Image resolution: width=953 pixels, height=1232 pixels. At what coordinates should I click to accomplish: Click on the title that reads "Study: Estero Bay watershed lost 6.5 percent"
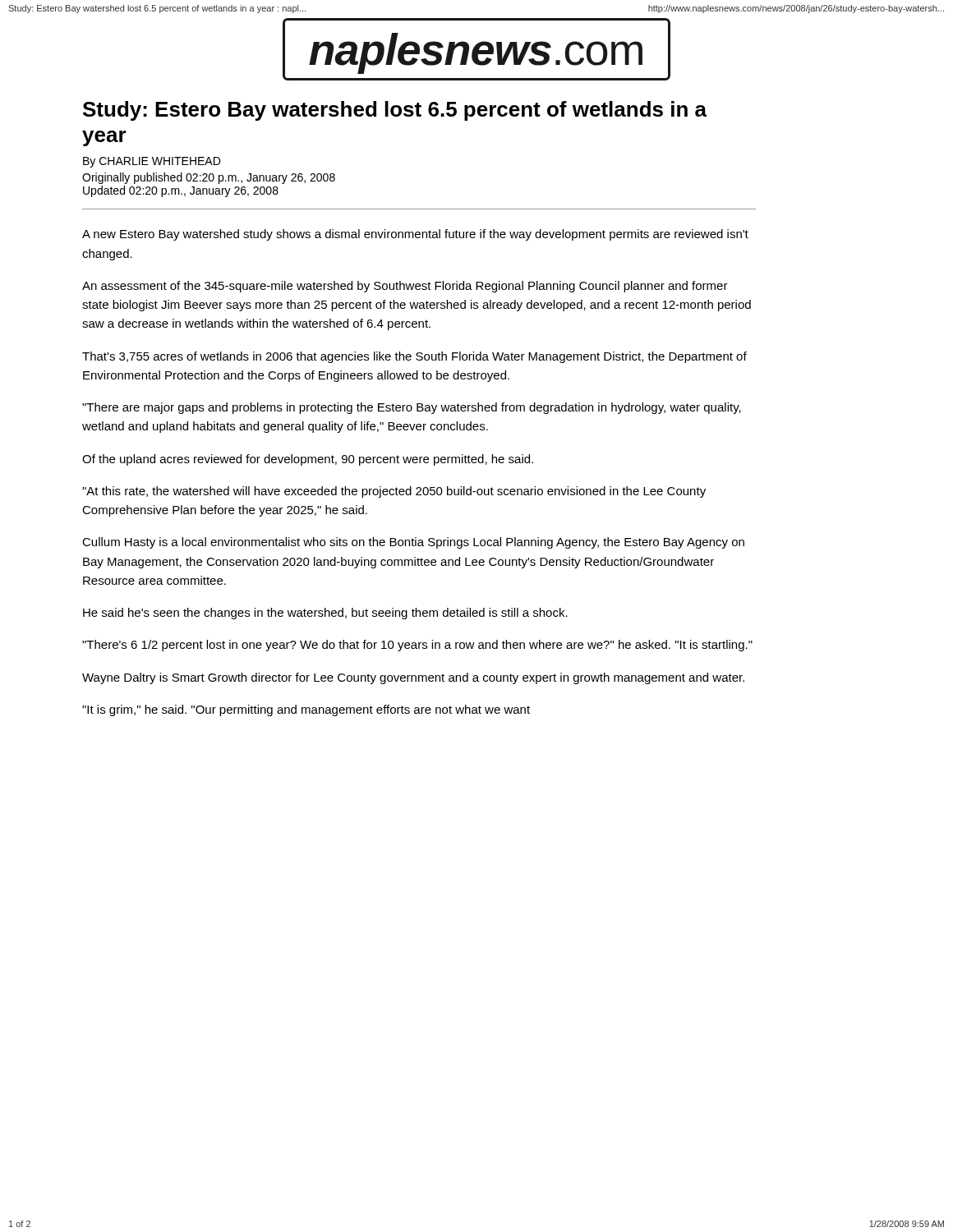click(x=419, y=123)
